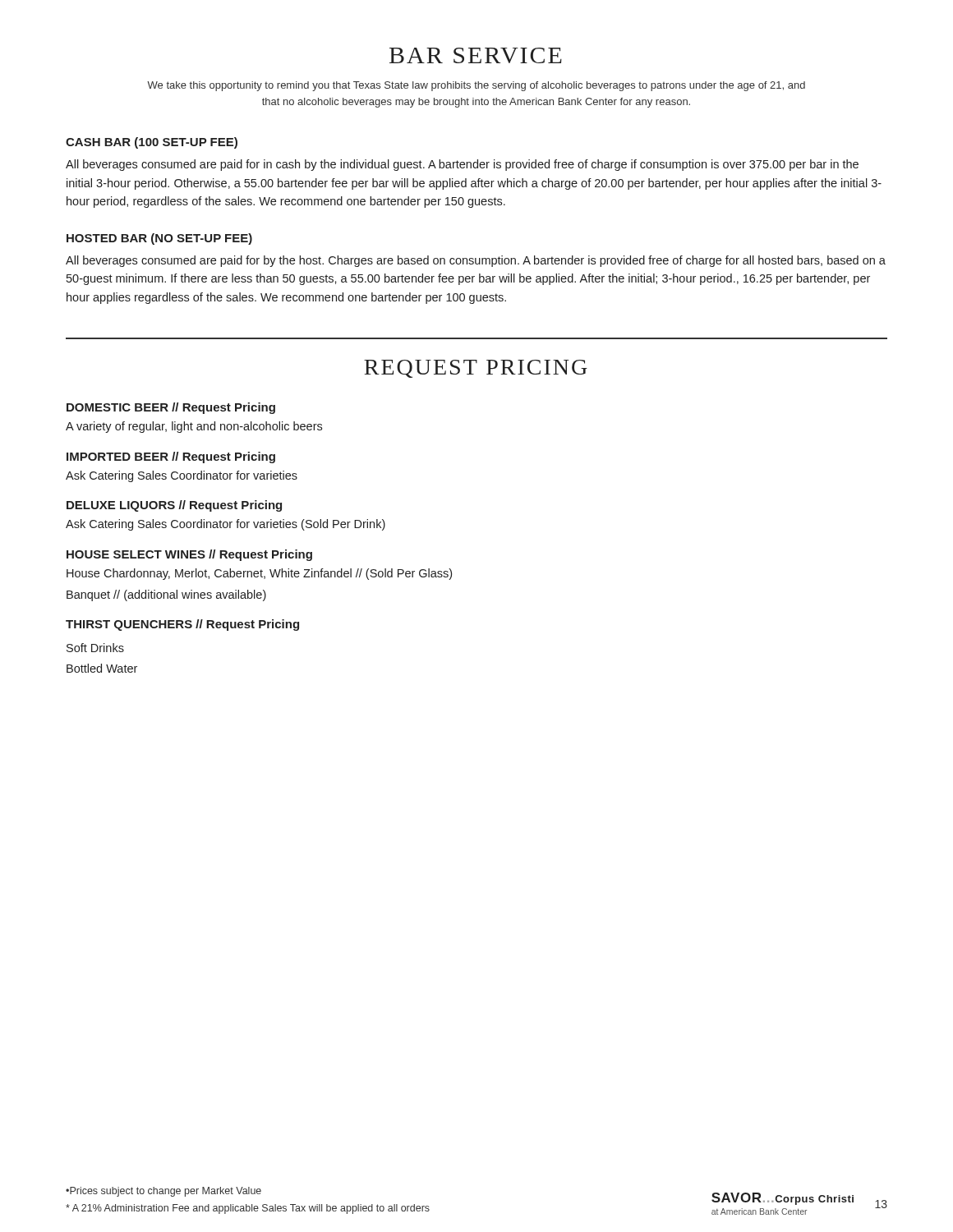Locate the text with the text "Banquet // (additional wines available)"

pos(166,595)
